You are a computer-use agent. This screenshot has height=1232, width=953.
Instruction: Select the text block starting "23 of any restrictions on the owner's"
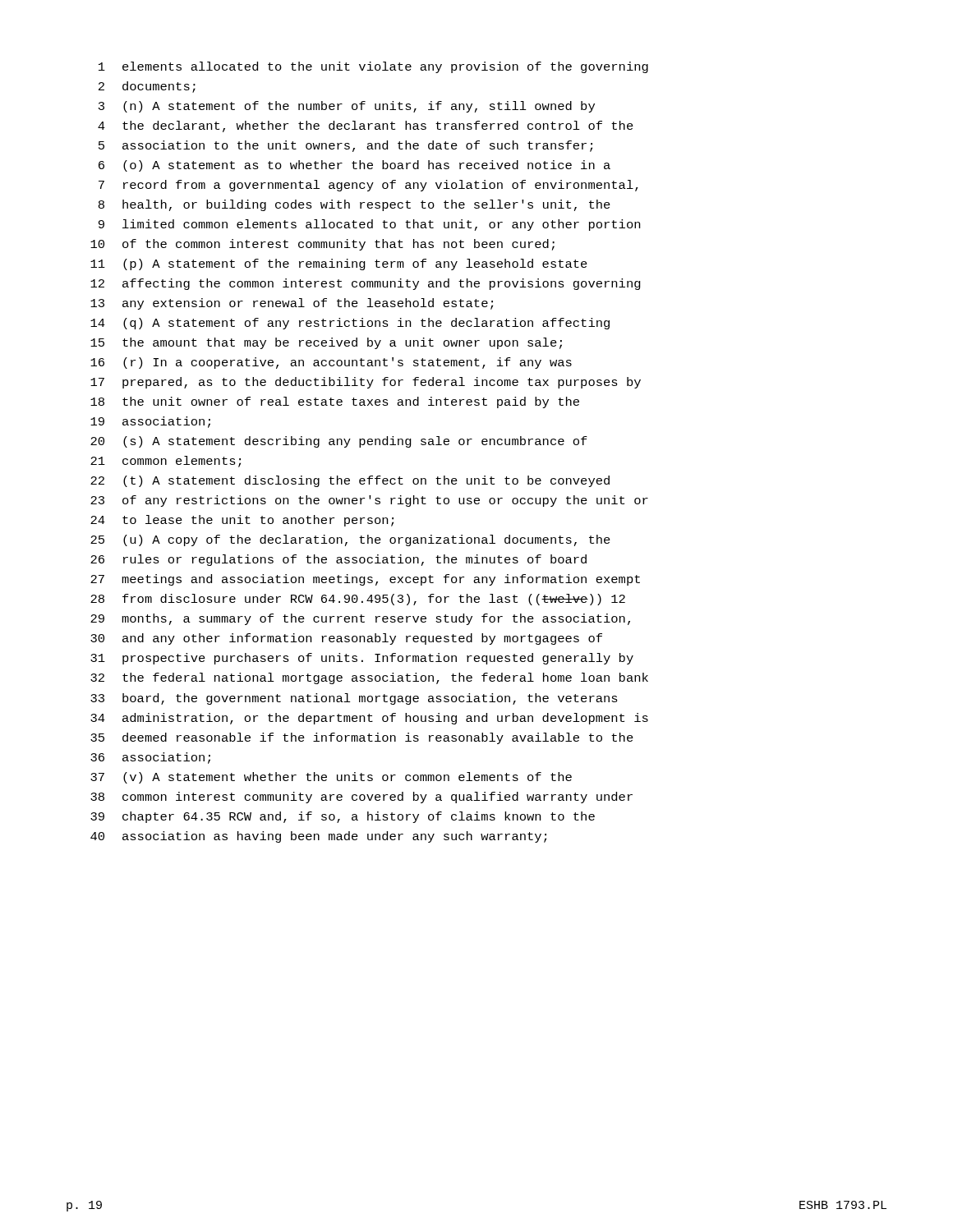point(476,501)
